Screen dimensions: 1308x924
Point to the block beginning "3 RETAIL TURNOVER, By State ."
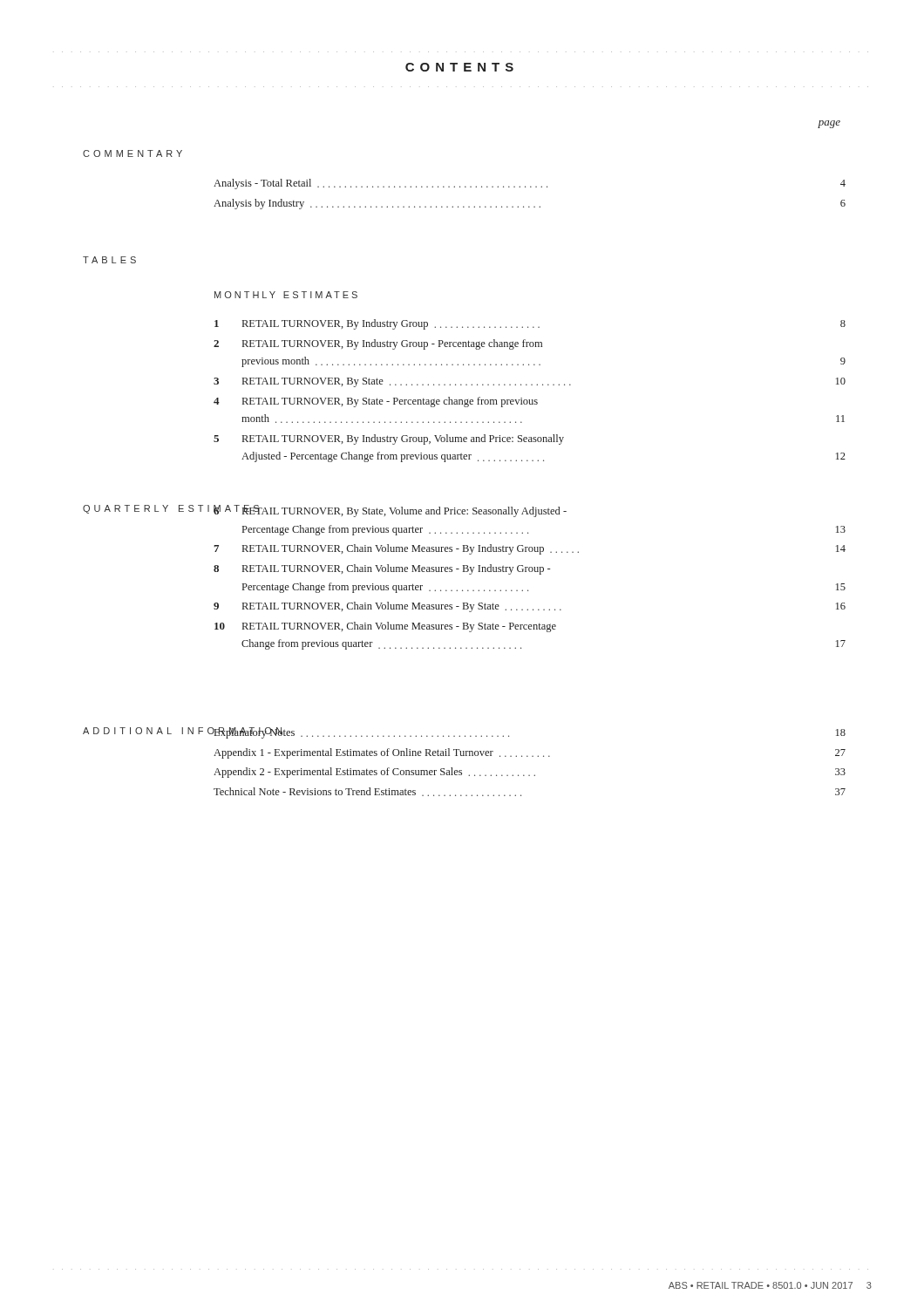coord(530,381)
